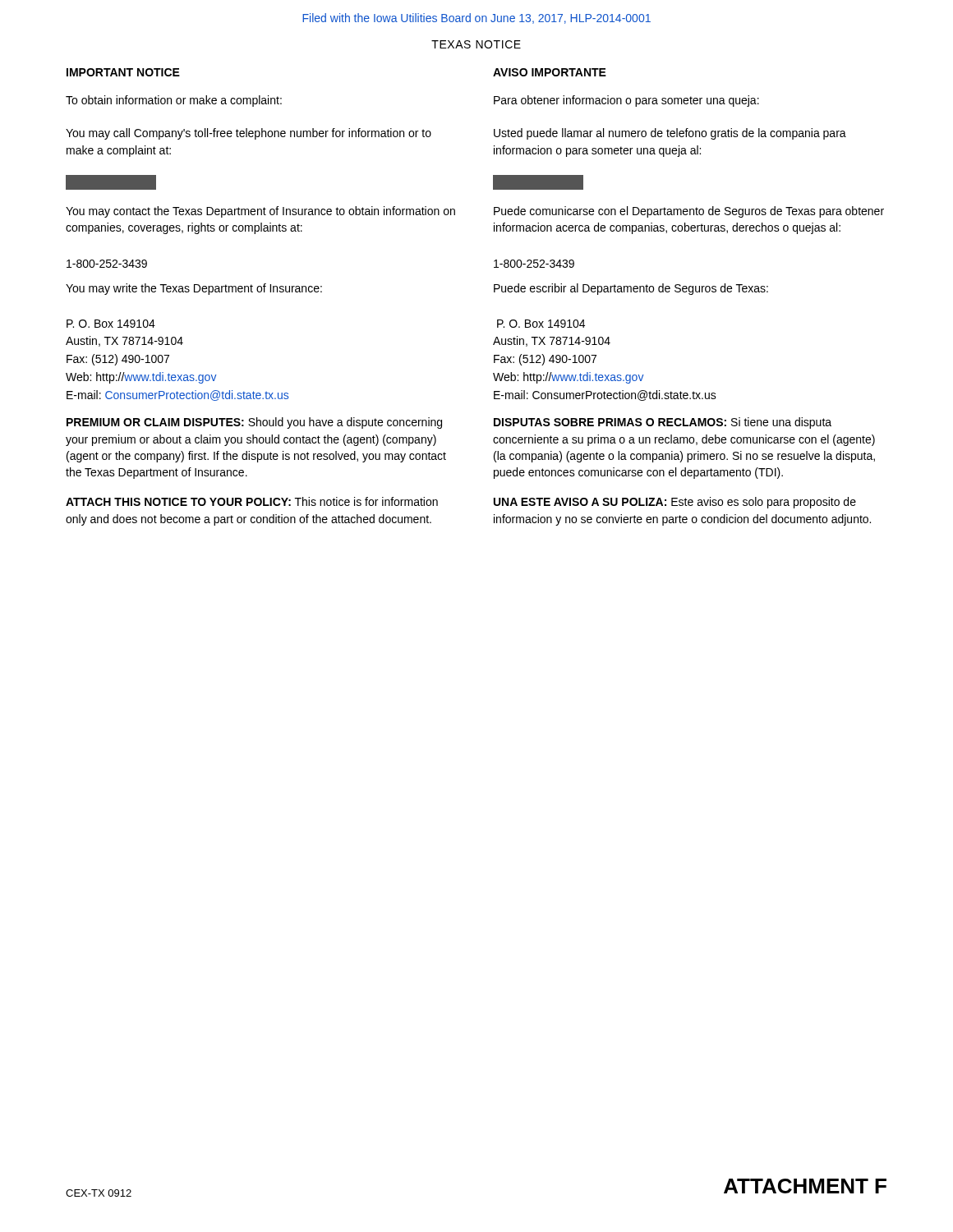The height and width of the screenshot is (1232, 953).
Task: Point to "IMPORTANT NOTICE"
Action: pos(123,72)
